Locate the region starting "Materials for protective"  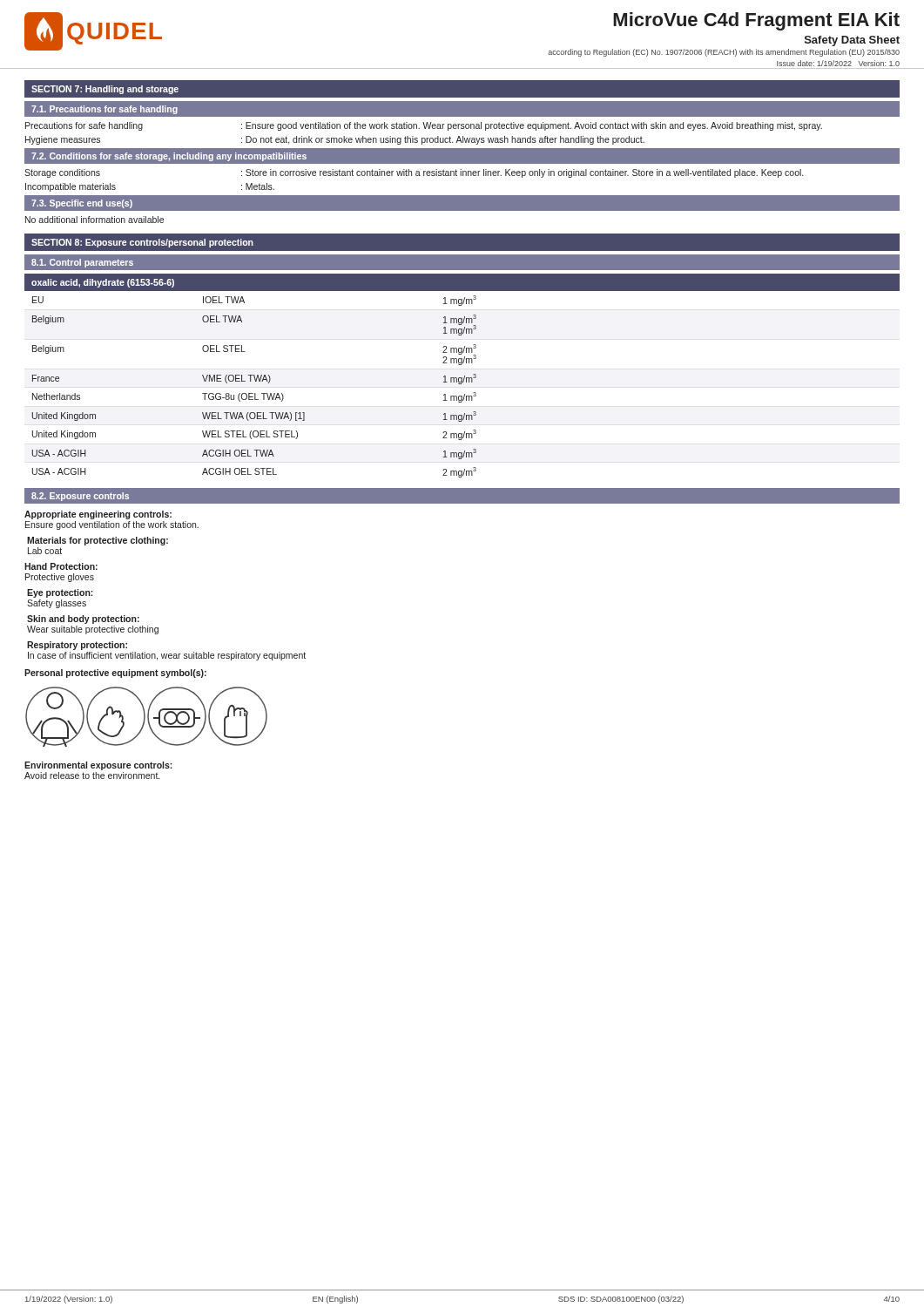[97, 545]
